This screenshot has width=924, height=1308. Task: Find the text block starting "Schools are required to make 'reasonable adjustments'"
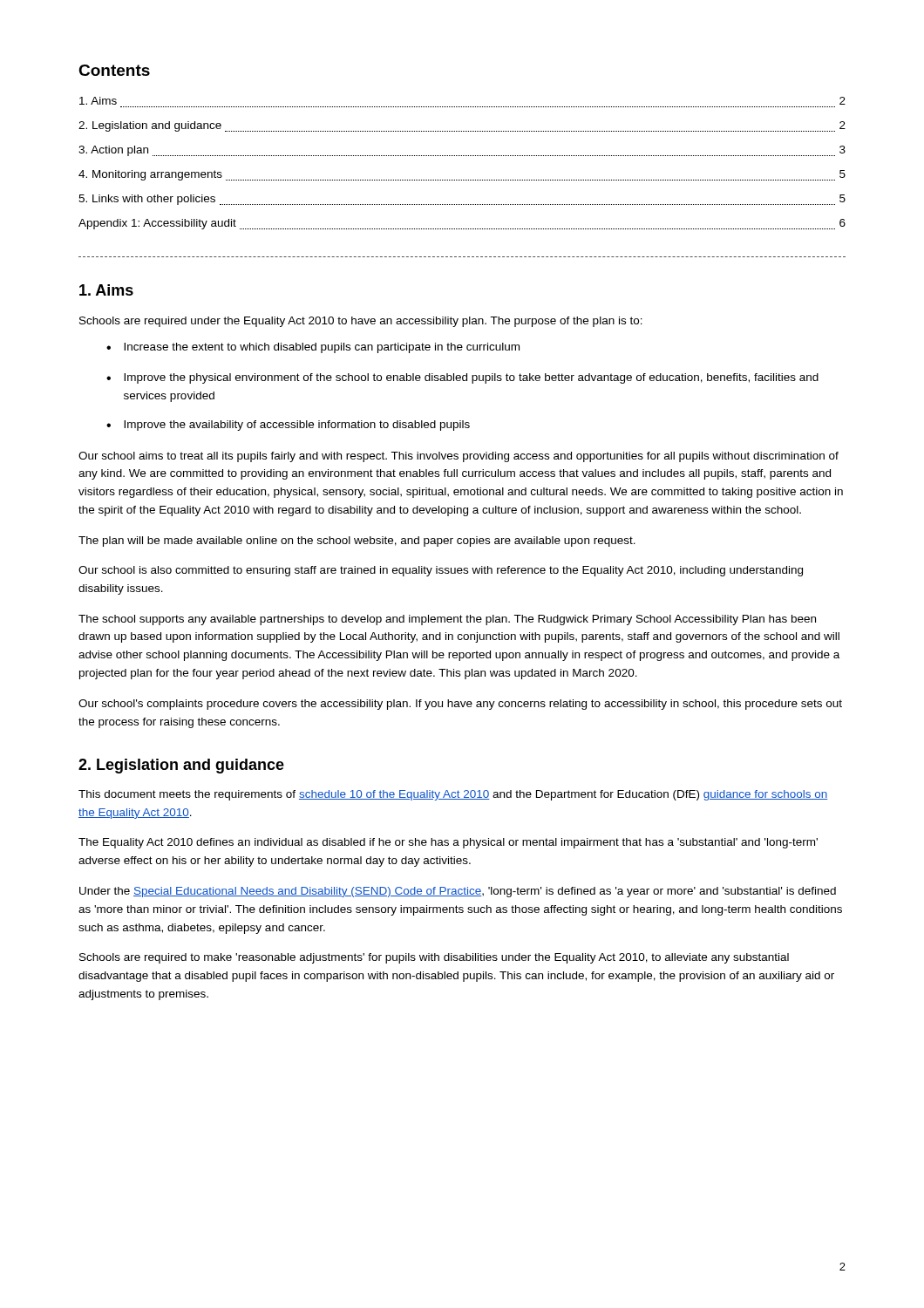click(x=462, y=976)
